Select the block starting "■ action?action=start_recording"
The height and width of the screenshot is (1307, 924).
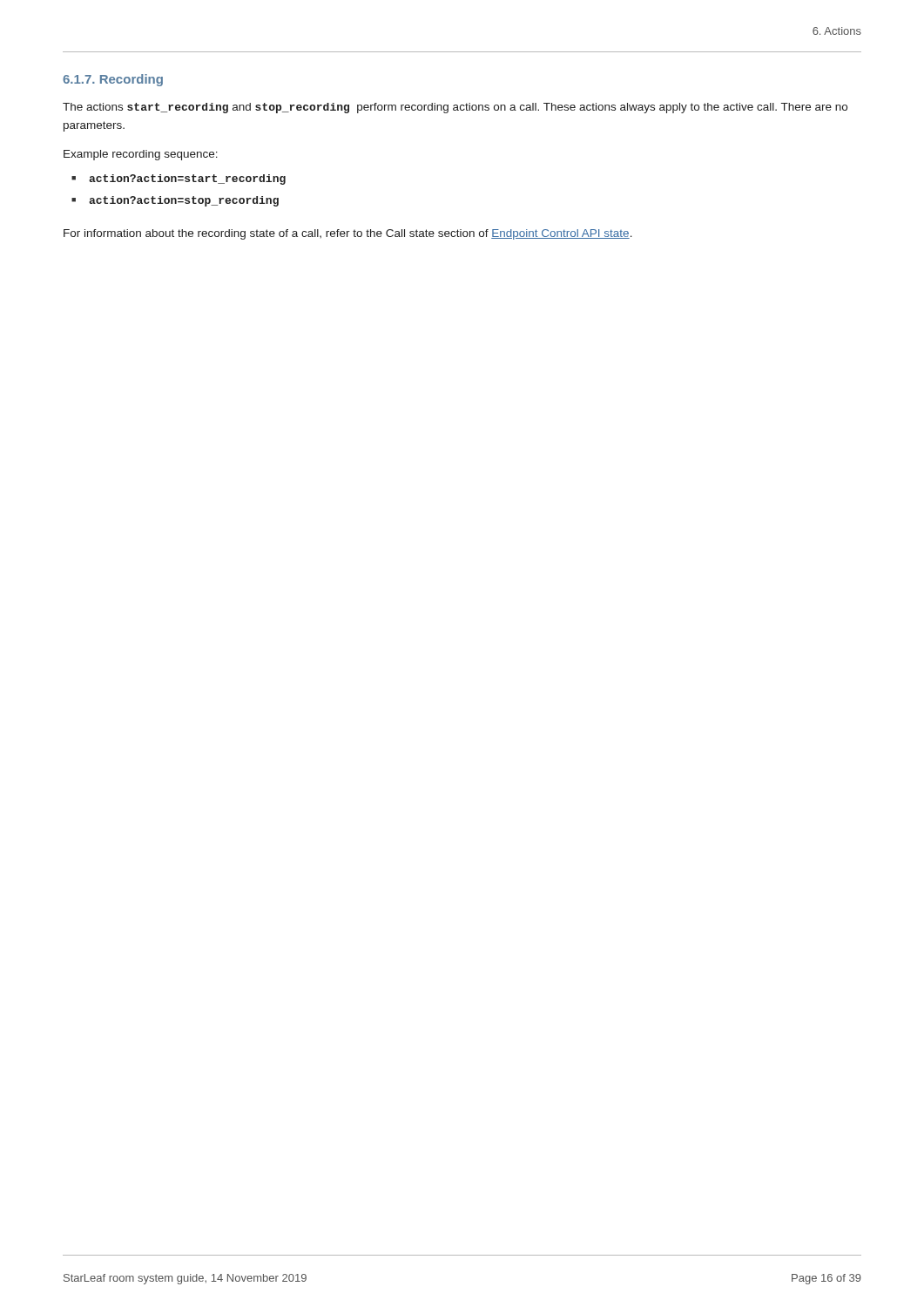click(179, 179)
